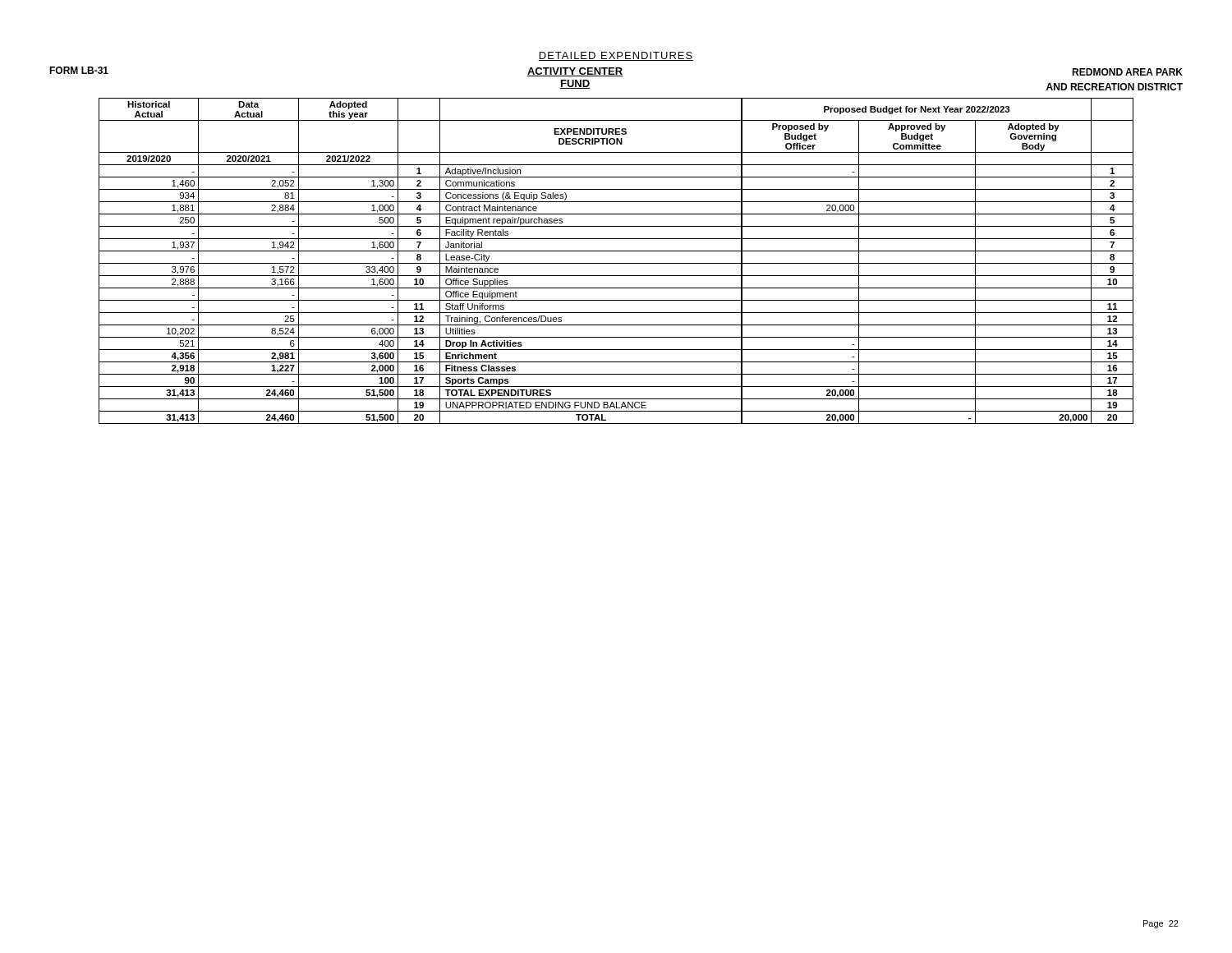This screenshot has height=953, width=1232.
Task: Where does it say "ACTIVITY CENTER"?
Action: click(x=575, y=71)
